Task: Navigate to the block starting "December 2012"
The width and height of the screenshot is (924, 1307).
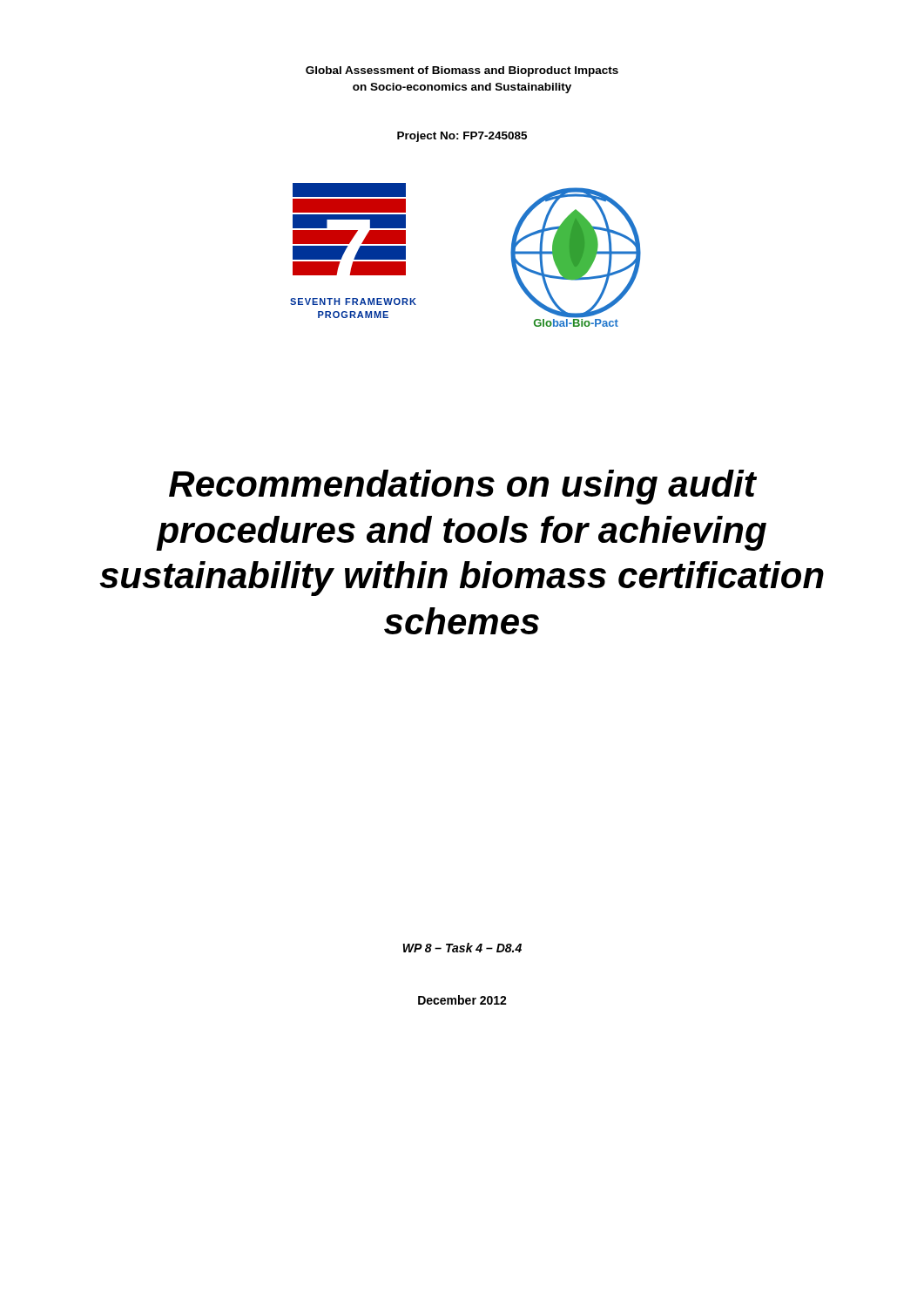Action: click(462, 1000)
